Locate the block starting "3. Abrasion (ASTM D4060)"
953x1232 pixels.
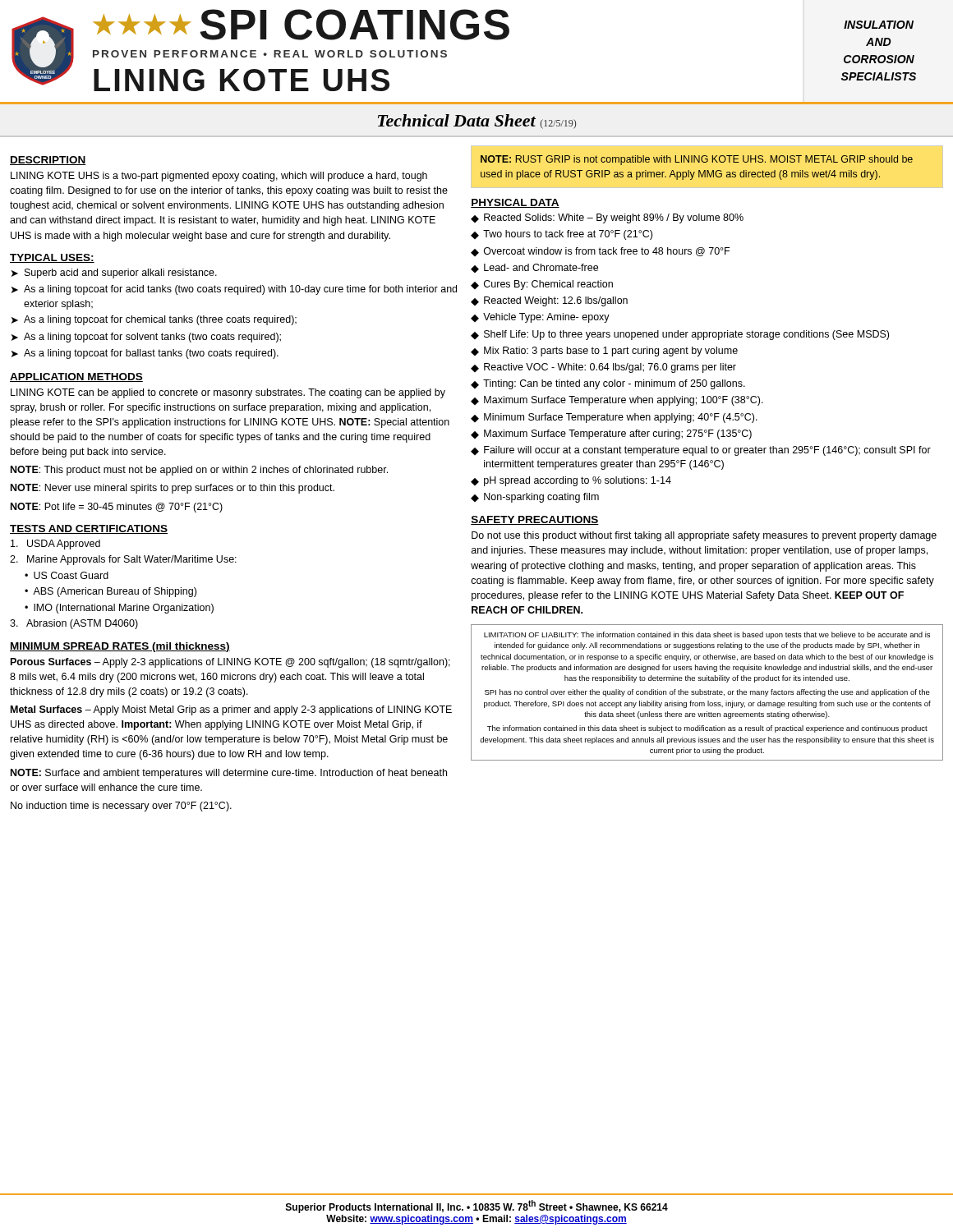click(74, 624)
